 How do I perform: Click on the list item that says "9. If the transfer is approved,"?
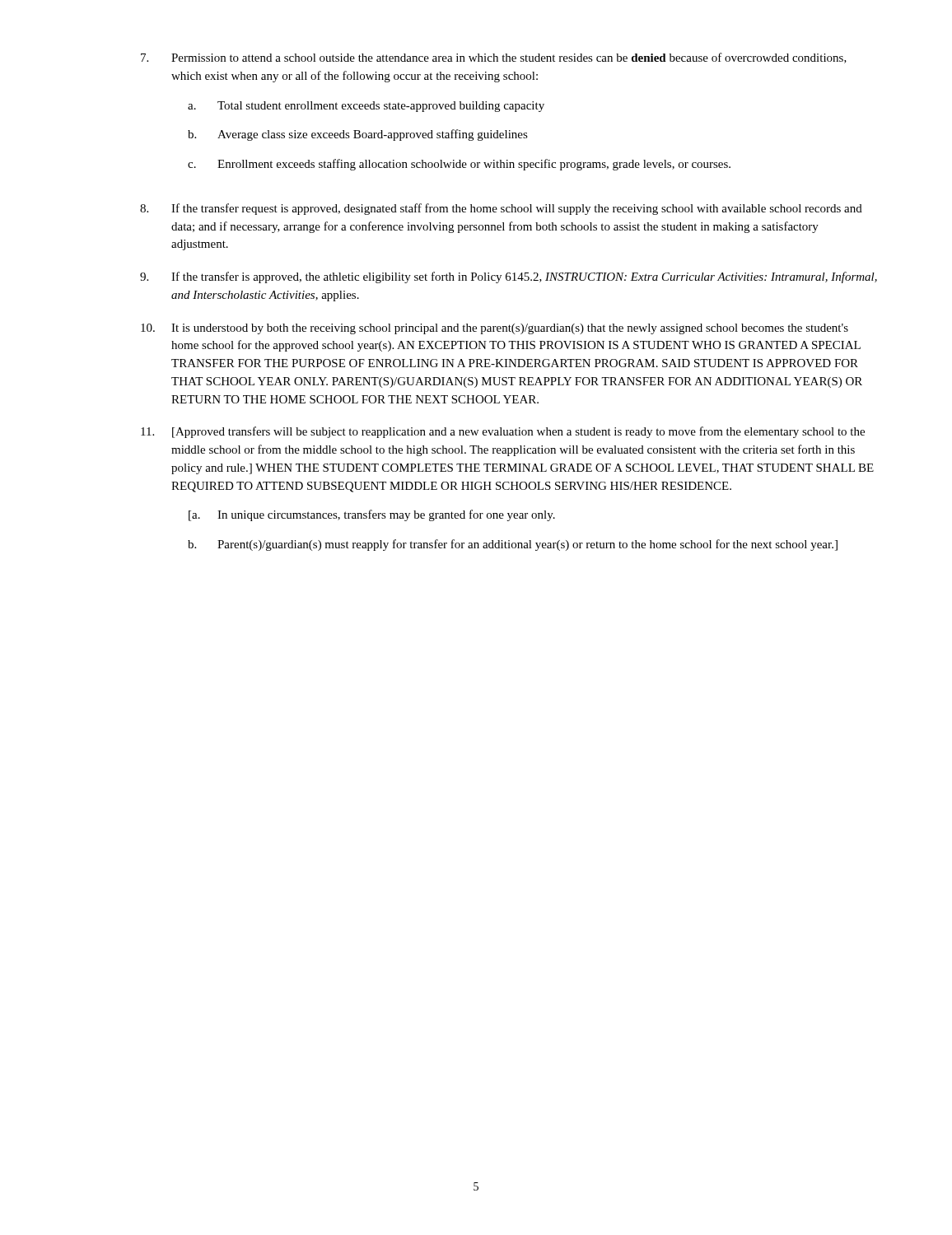pyautogui.click(x=509, y=286)
